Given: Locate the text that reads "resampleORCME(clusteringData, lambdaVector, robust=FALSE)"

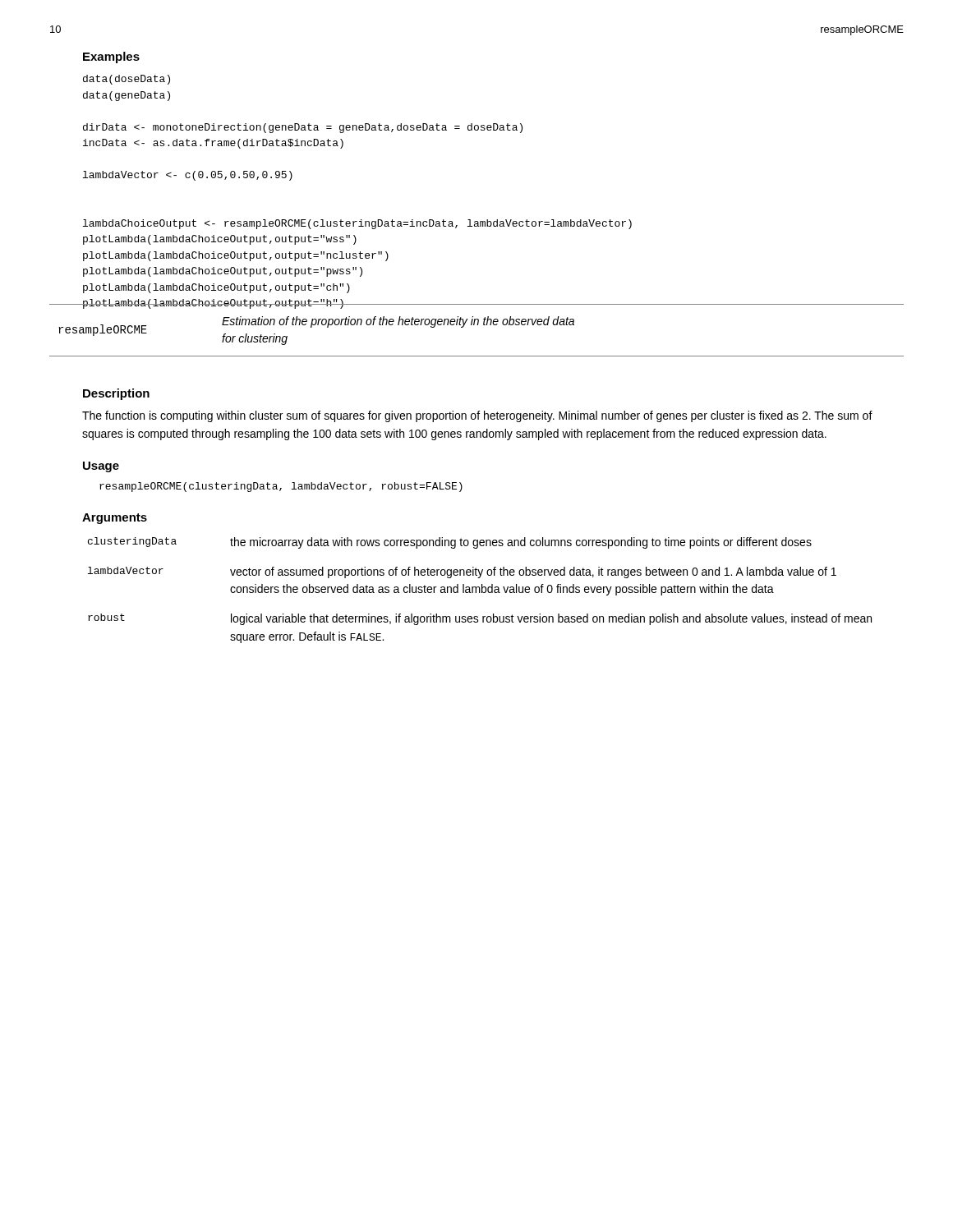Looking at the screenshot, I should point(281,487).
